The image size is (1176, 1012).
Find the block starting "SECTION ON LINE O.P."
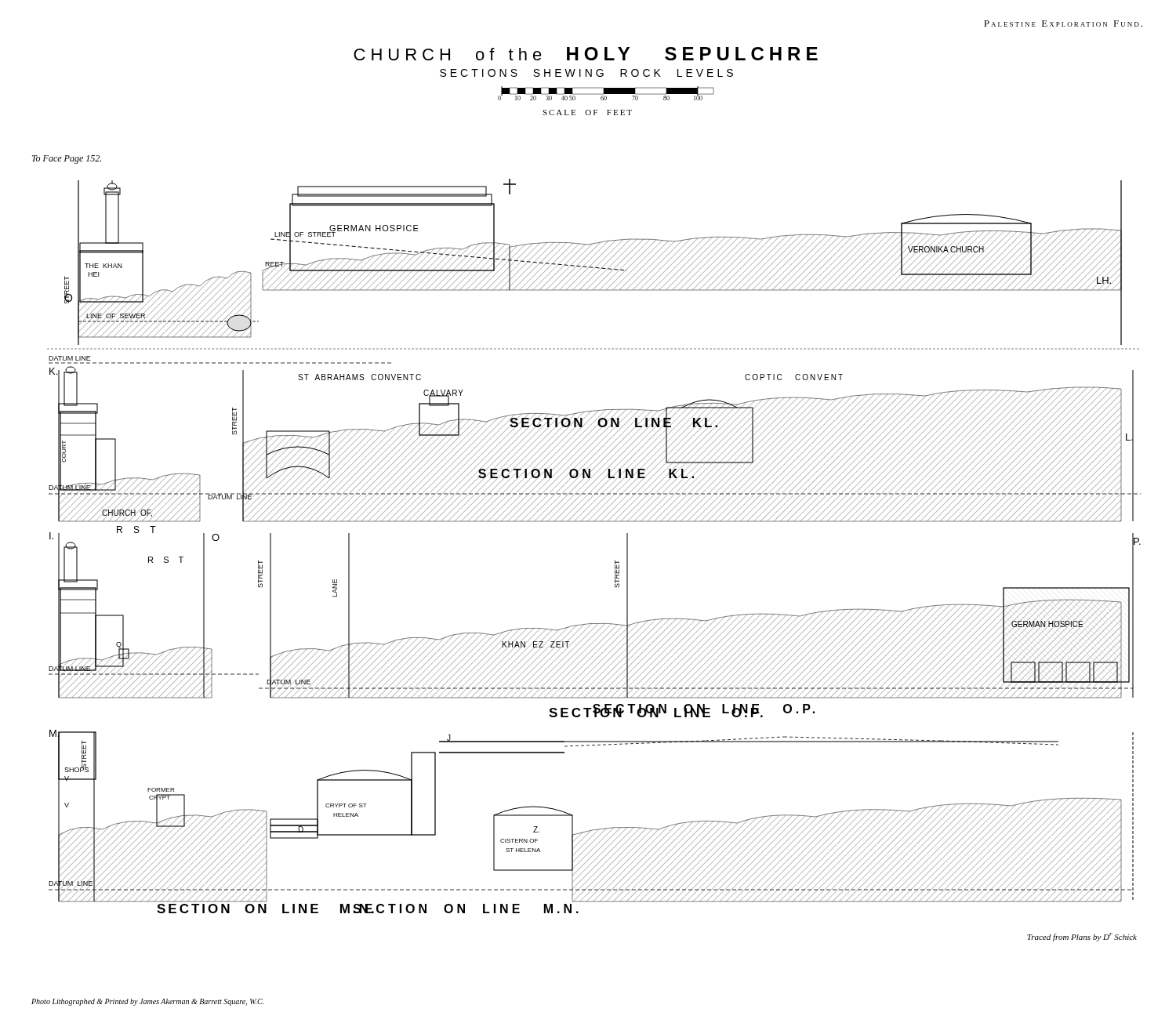657,713
